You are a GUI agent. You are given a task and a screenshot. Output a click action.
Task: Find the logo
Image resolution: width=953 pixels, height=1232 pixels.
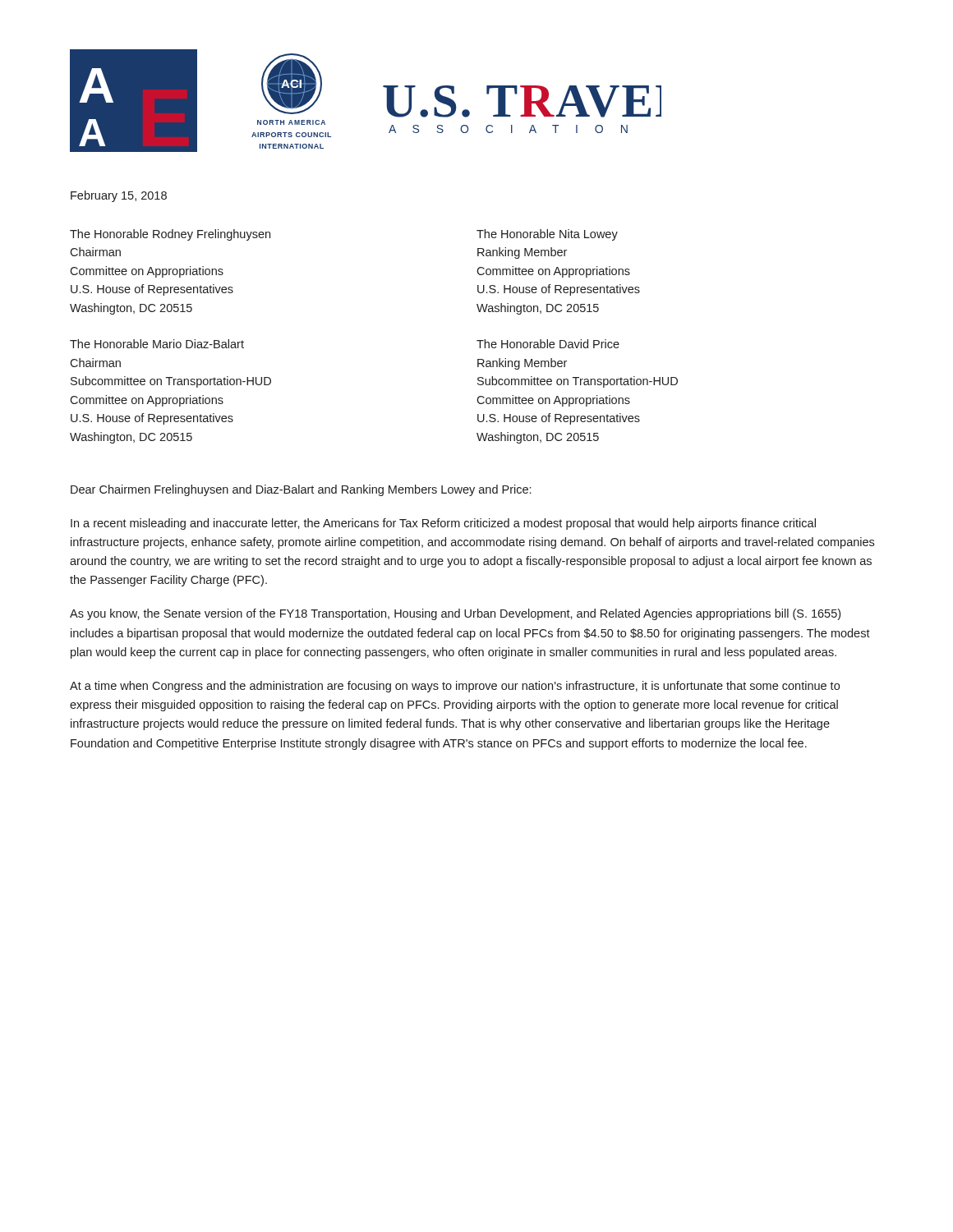tap(476, 103)
